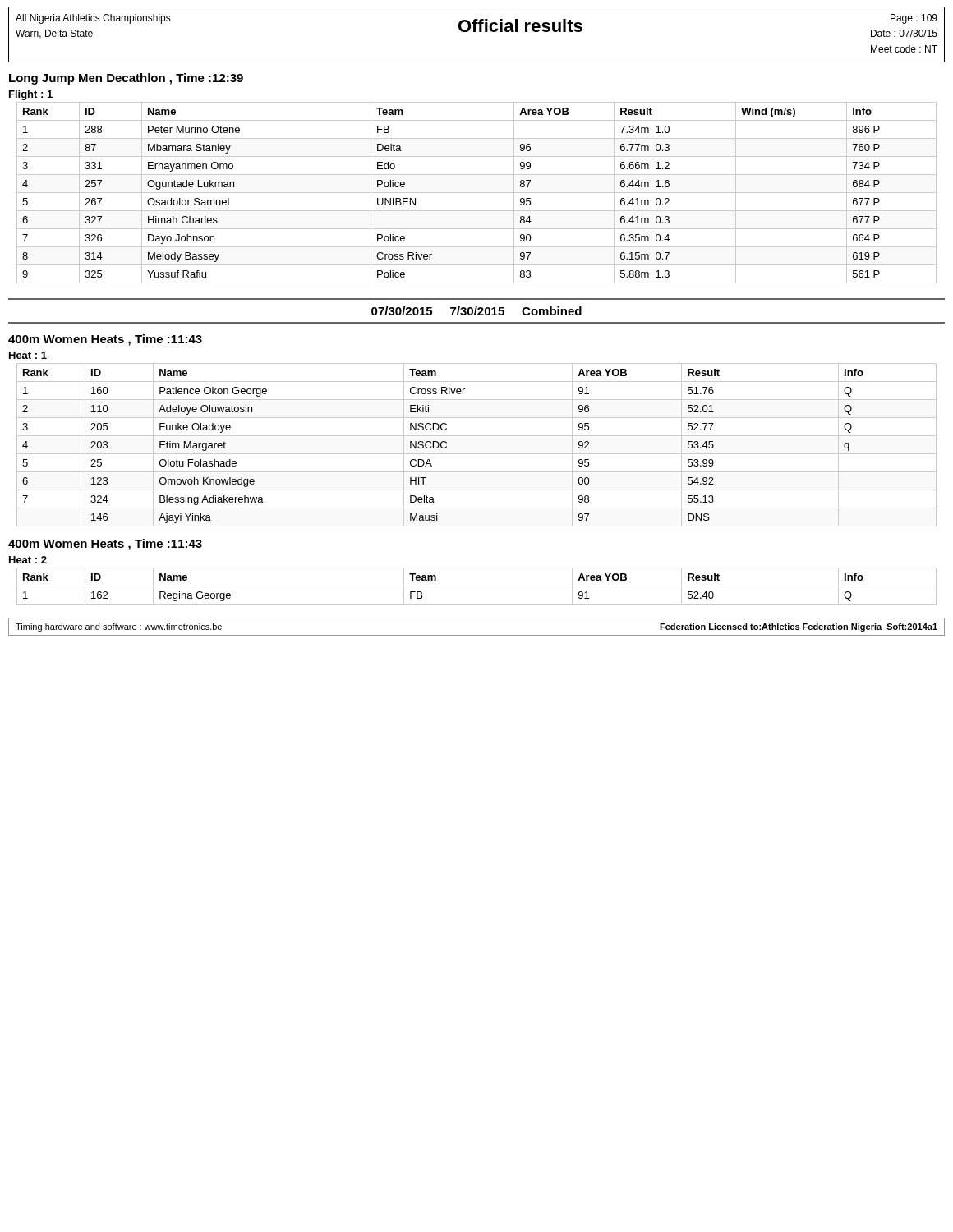This screenshot has width=953, height=1232.
Task: Locate the section header that says "Heat : 1"
Action: coord(27,355)
